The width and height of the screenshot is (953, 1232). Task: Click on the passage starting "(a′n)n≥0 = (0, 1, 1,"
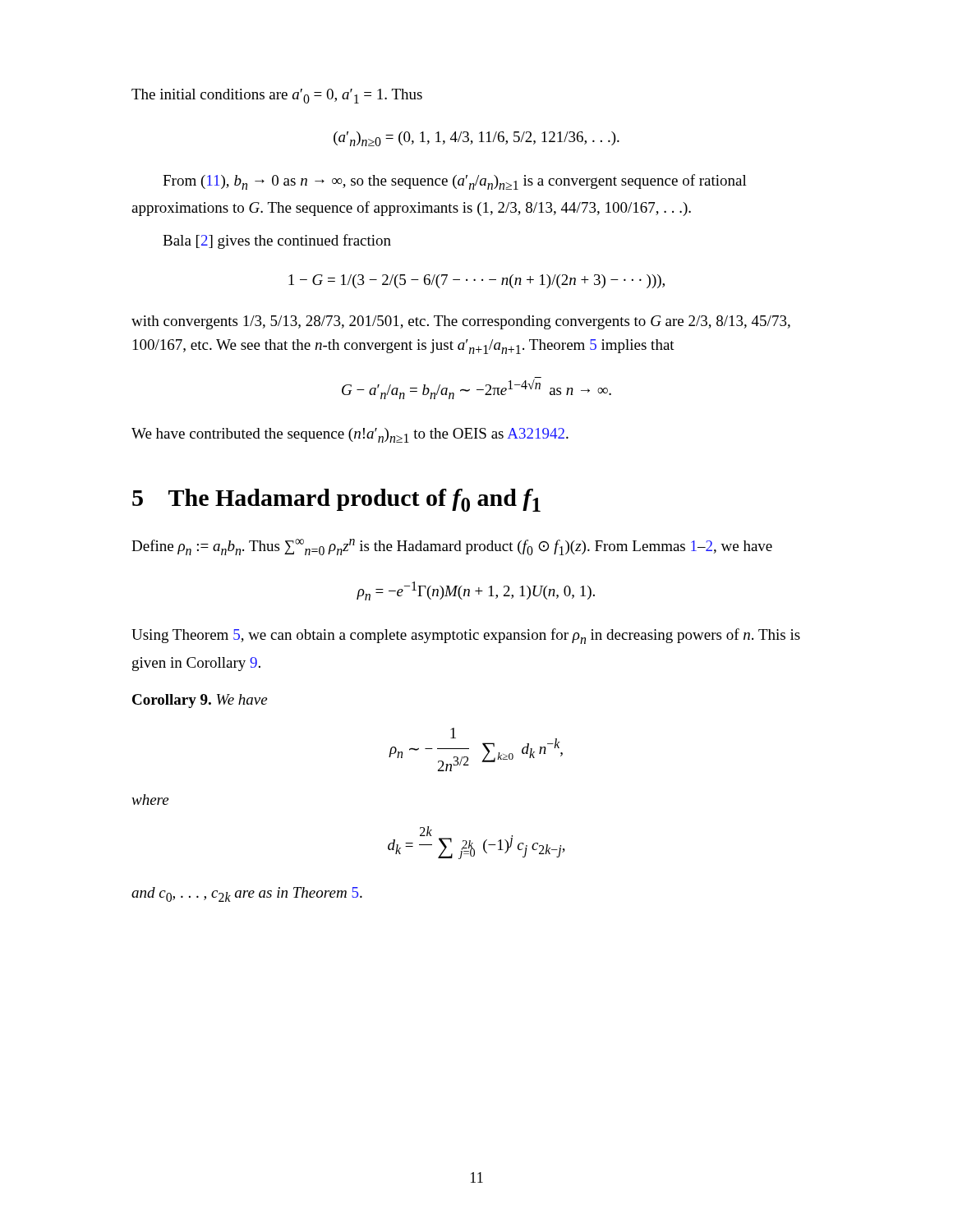476,139
